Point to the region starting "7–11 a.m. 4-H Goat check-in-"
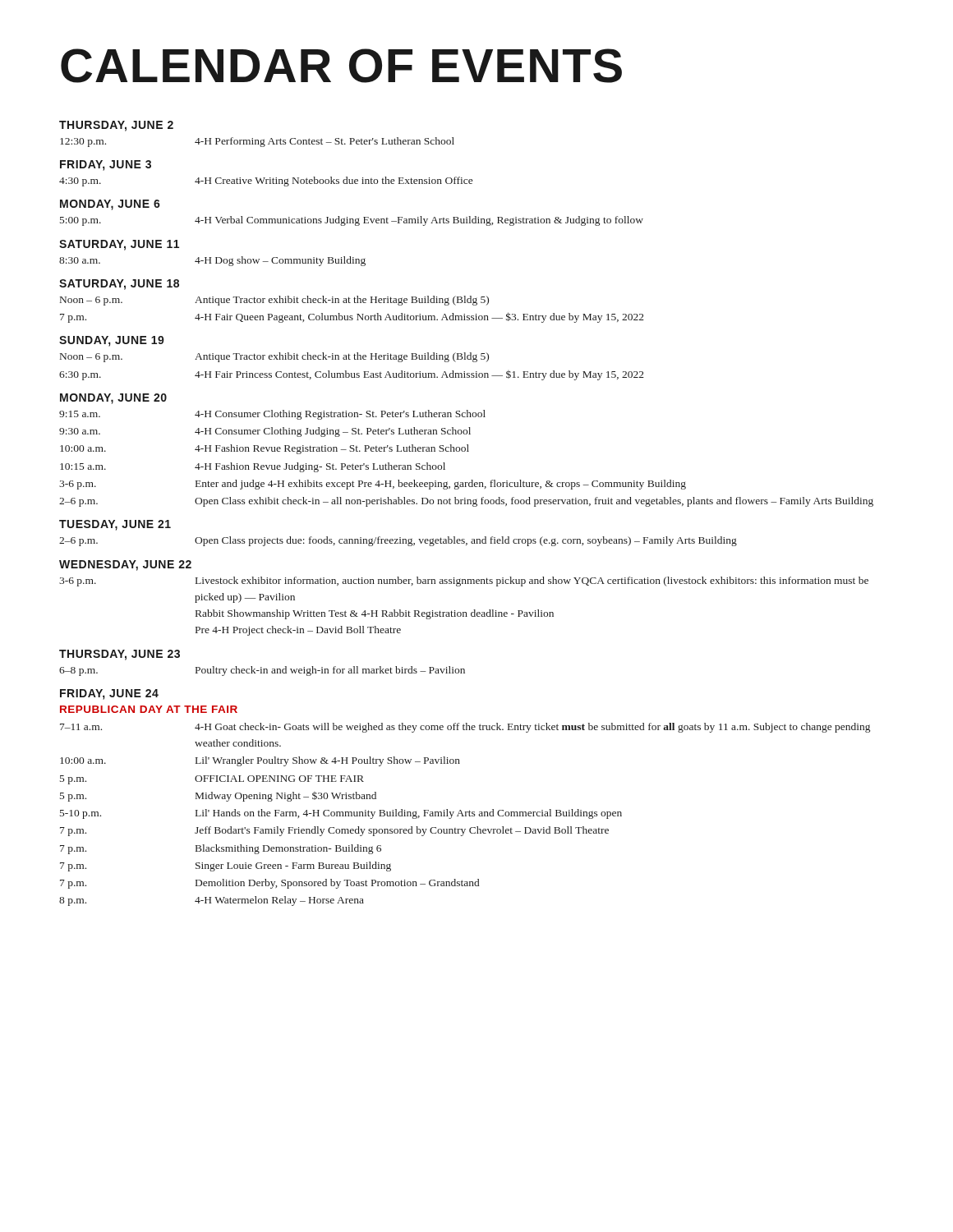This screenshot has height=1232, width=953. [476, 735]
